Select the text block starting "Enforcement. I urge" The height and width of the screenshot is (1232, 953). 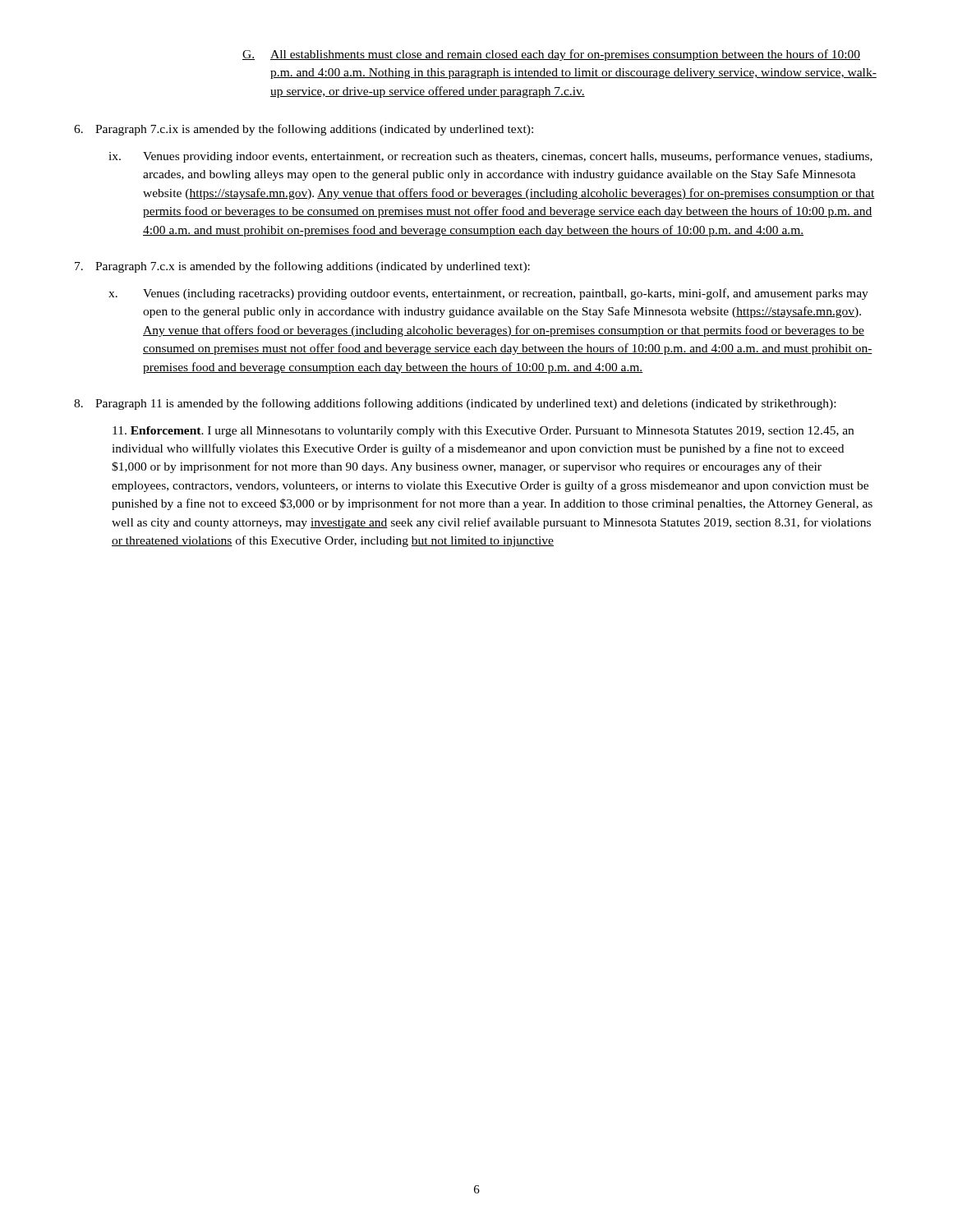(x=492, y=485)
